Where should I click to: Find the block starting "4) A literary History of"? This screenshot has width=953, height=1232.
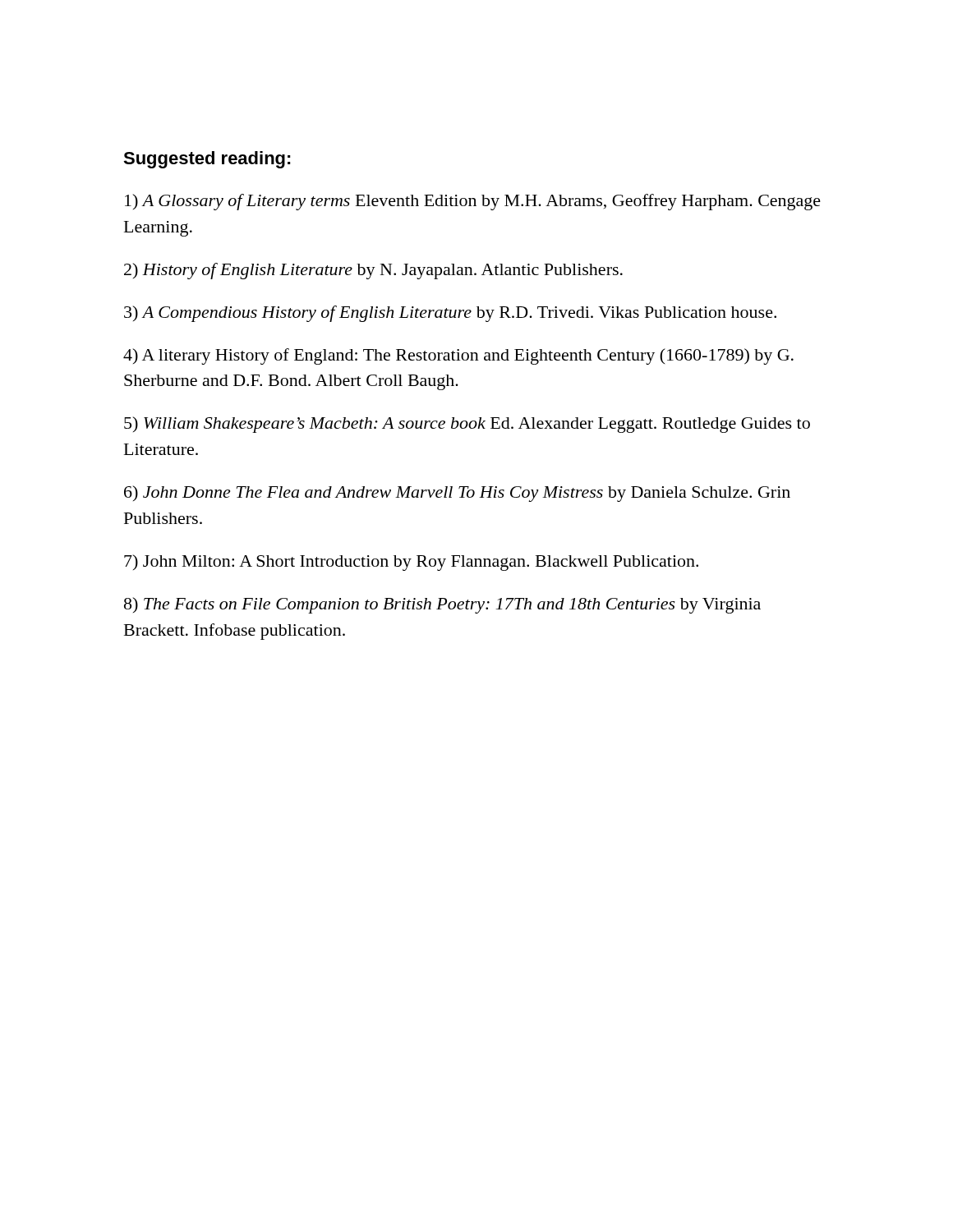[459, 367]
